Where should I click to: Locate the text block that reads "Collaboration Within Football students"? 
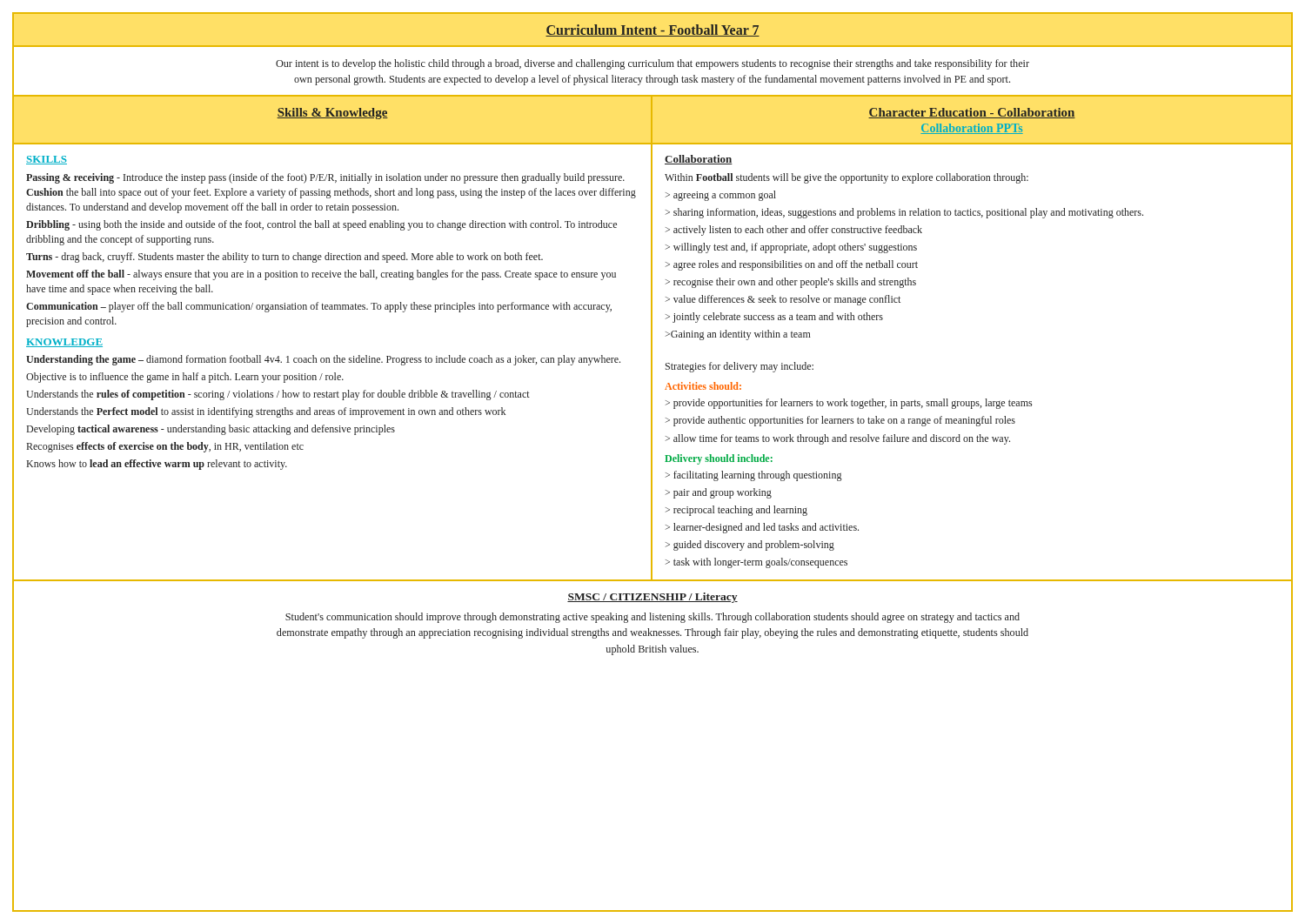click(x=699, y=160)
